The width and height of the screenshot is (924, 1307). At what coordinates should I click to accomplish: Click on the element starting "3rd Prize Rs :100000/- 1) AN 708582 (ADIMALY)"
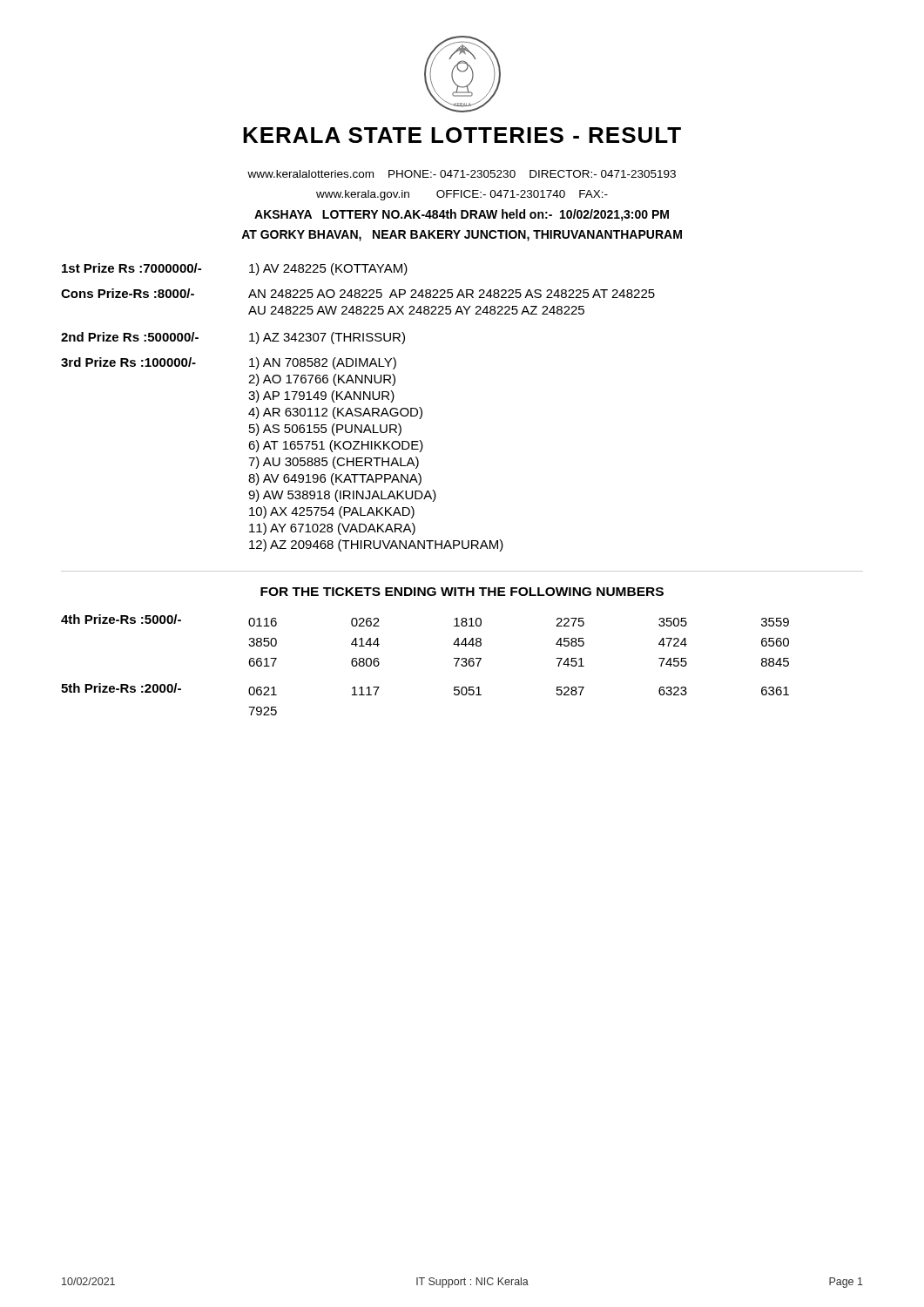124,363
